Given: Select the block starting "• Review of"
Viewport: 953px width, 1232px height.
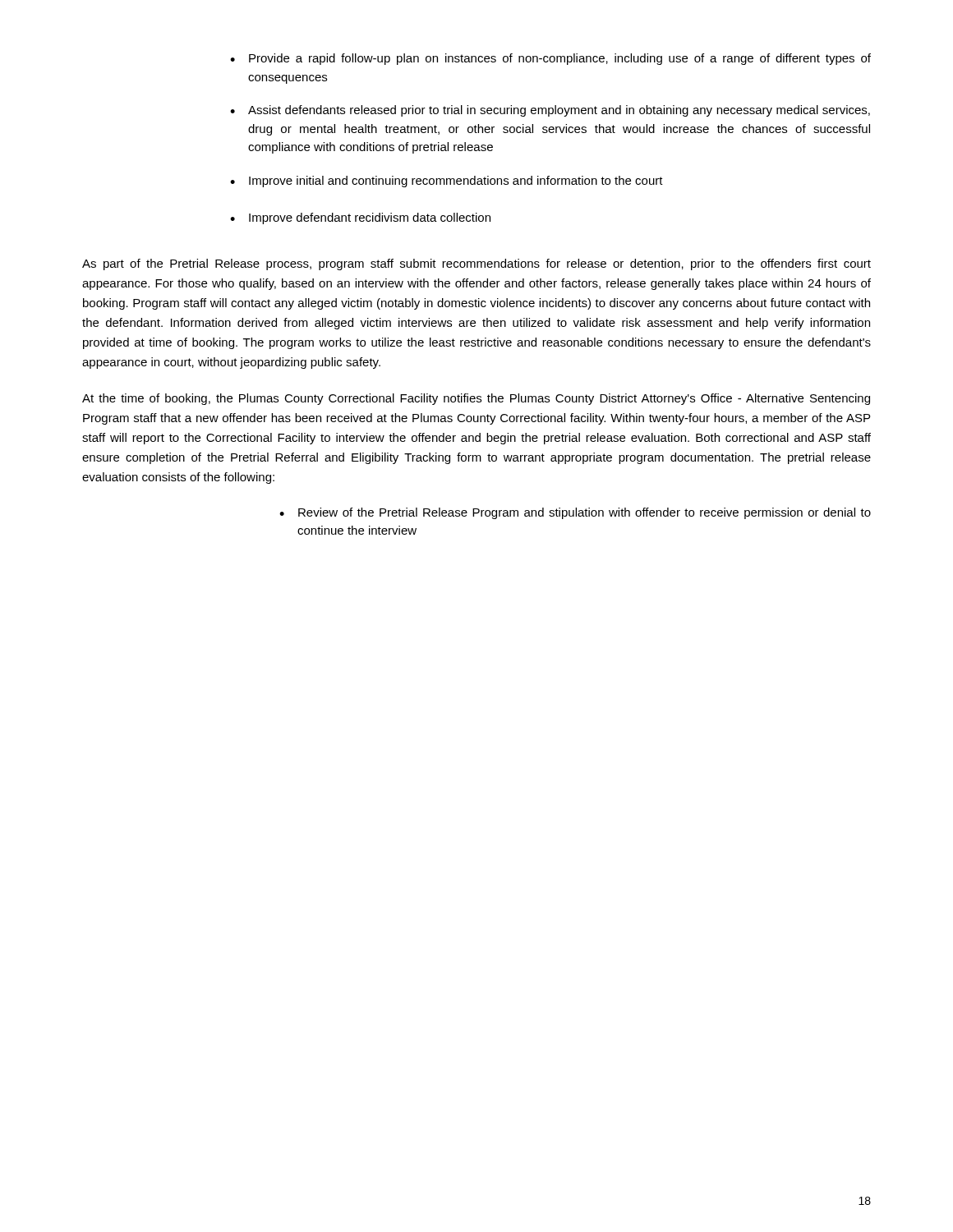Looking at the screenshot, I should click(575, 522).
